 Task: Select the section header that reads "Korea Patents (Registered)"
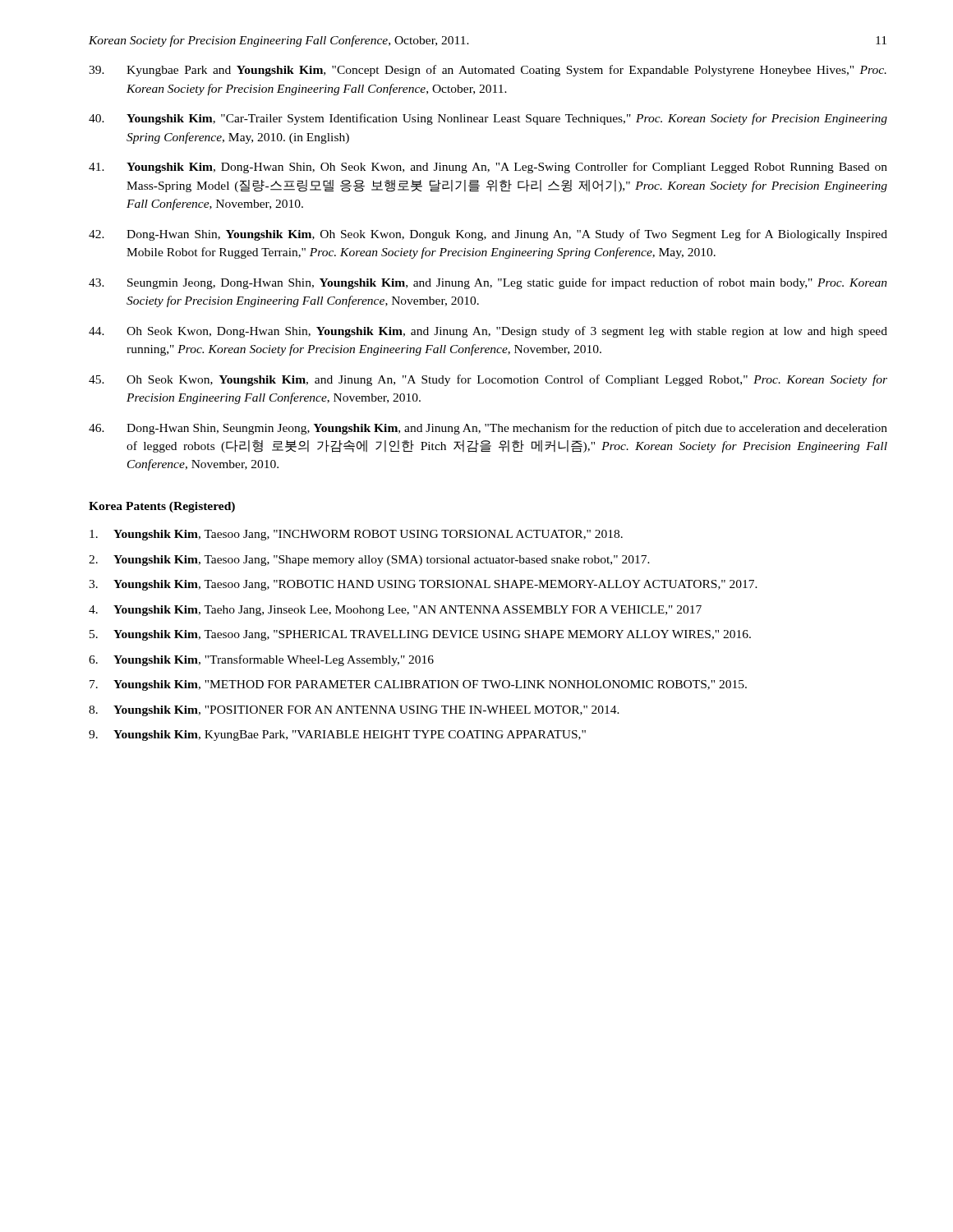point(162,505)
